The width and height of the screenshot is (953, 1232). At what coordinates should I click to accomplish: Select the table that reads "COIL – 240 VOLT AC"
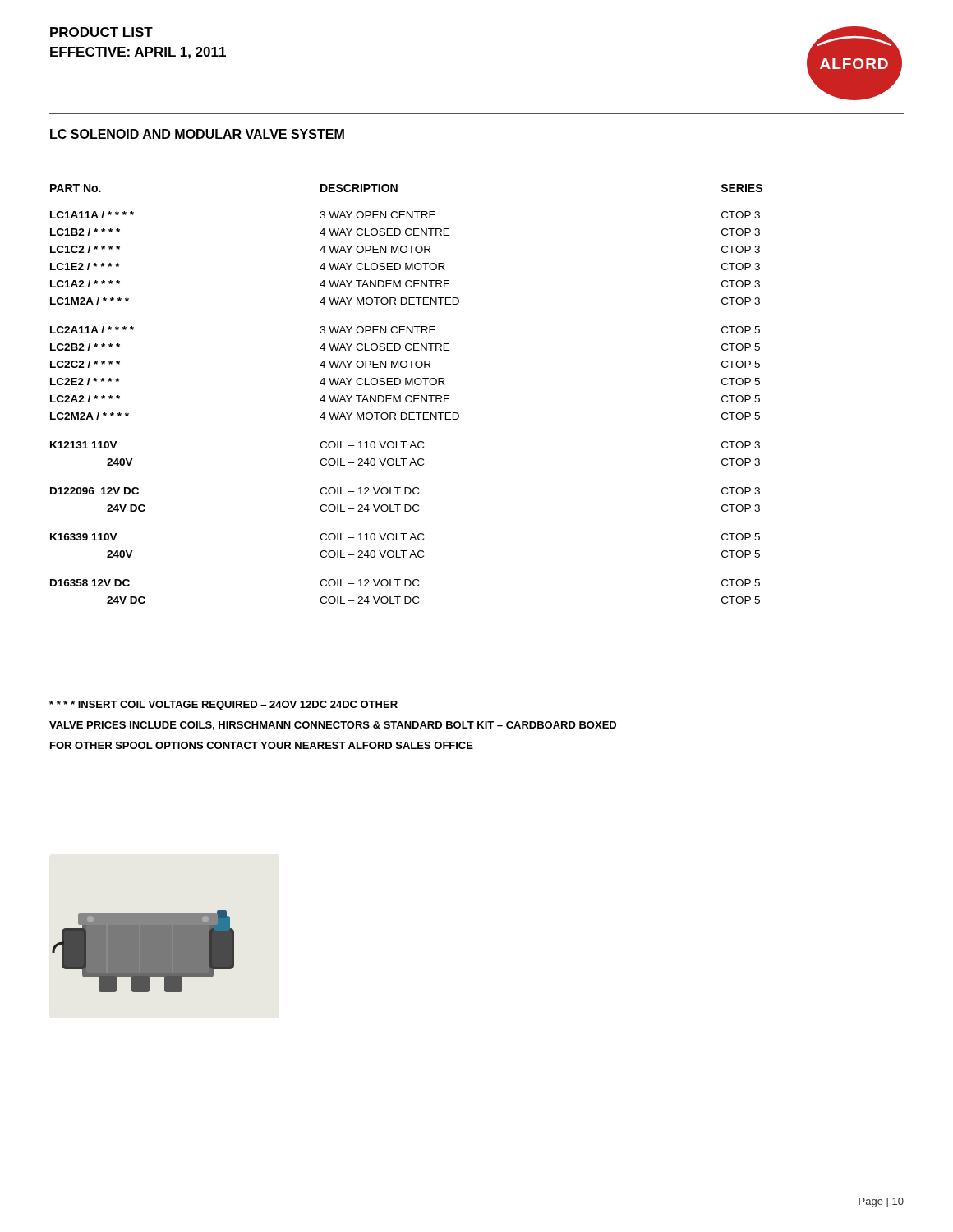[476, 395]
